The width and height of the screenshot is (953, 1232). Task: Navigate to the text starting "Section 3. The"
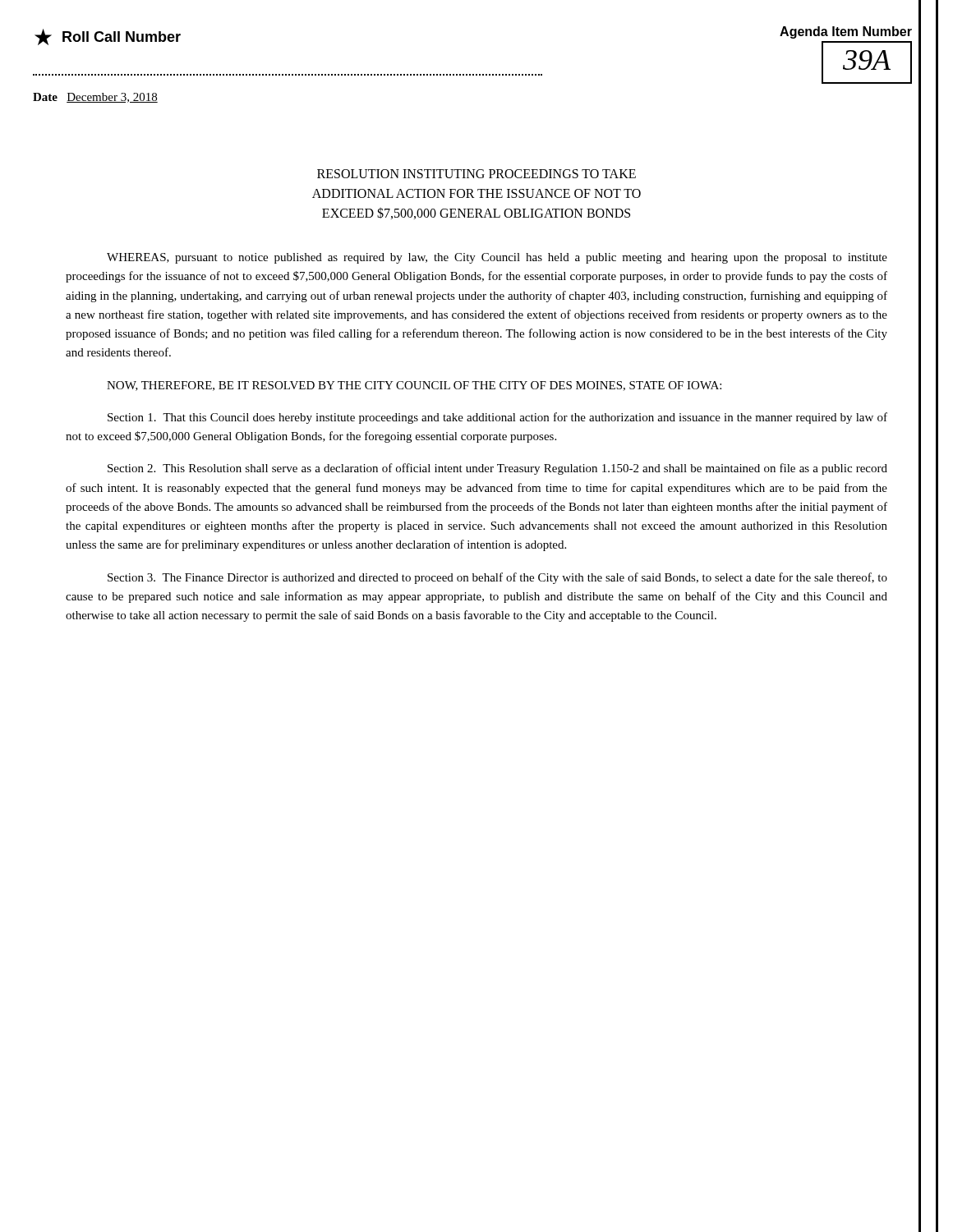[x=476, y=596]
